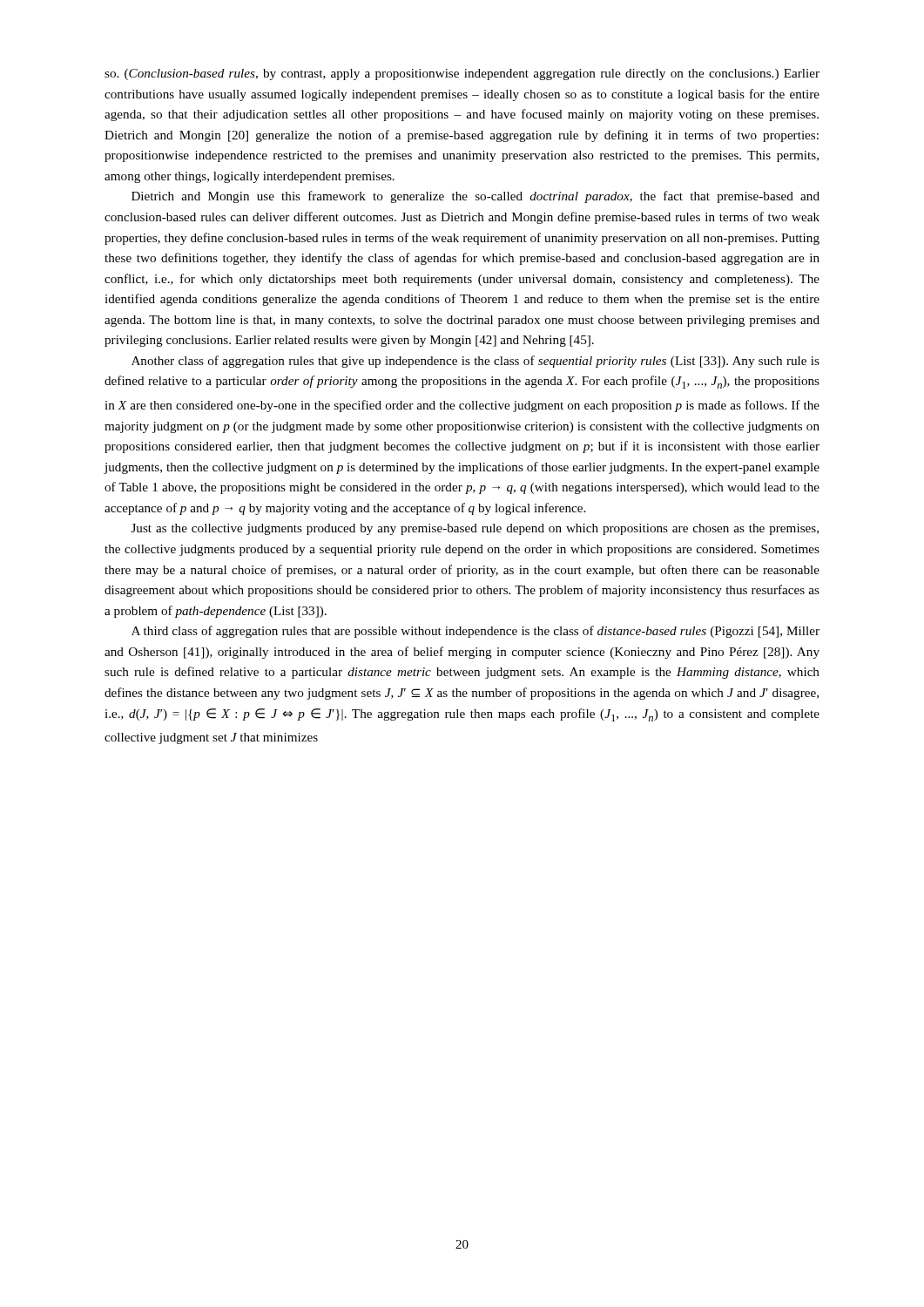Where is the passage that starts "Another class of aggregation rules that"?
924x1307 pixels.
tap(462, 434)
